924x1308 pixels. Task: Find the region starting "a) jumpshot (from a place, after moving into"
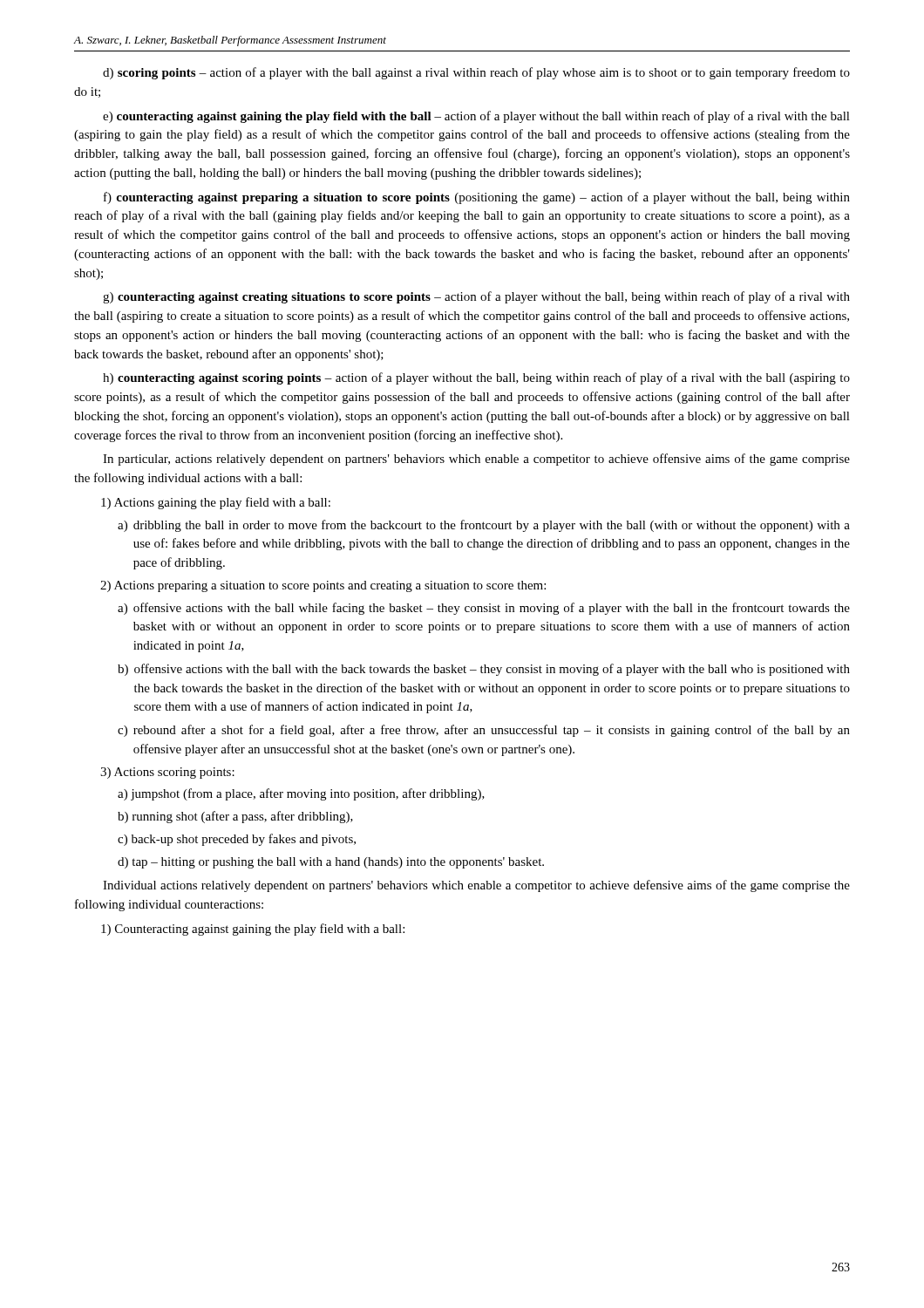coord(301,794)
